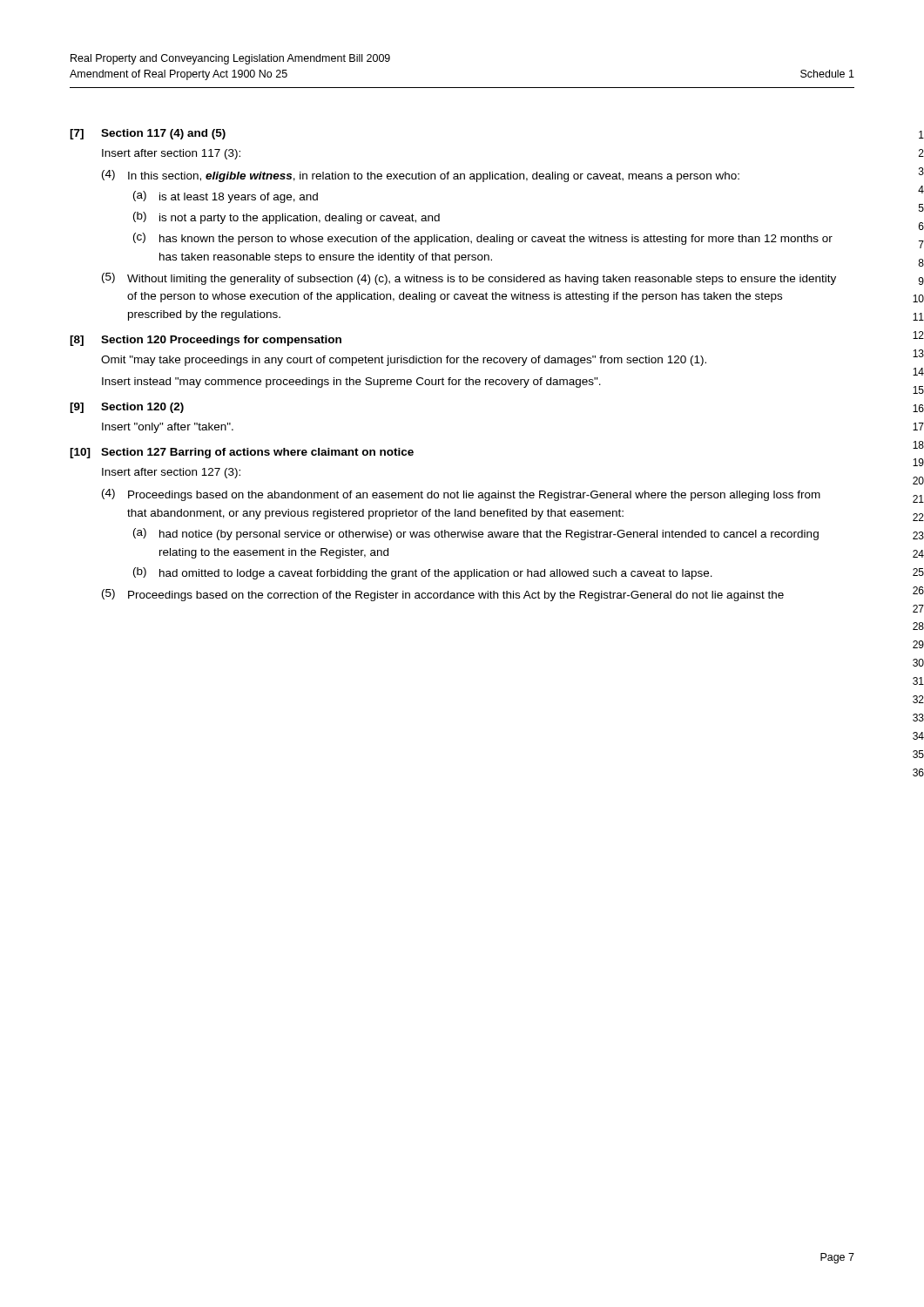The height and width of the screenshot is (1307, 924).
Task: Locate the section header containing "[9] Section 120 (2)"
Action: tap(127, 408)
